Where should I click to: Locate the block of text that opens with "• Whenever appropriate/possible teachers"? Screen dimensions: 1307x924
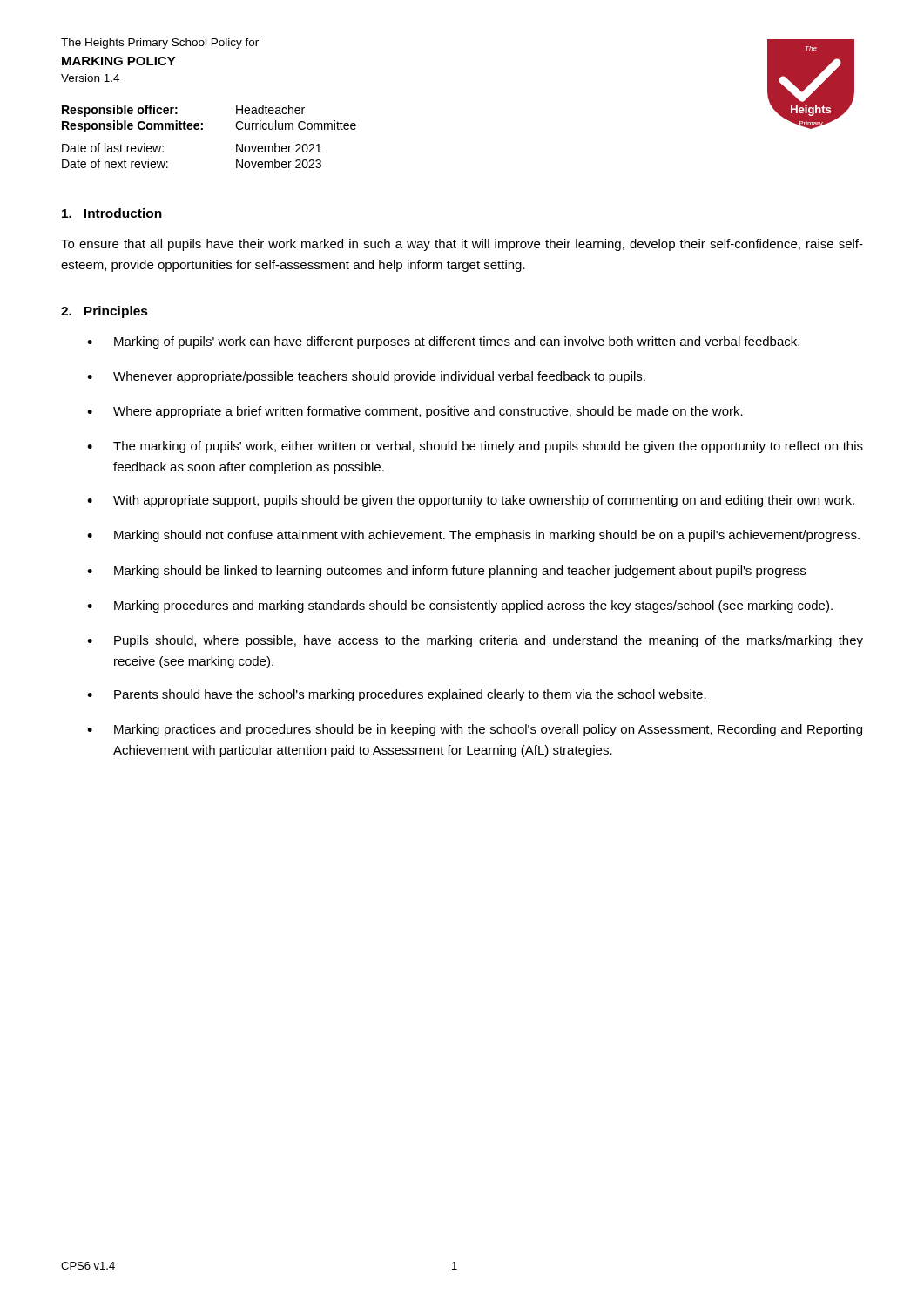click(471, 377)
